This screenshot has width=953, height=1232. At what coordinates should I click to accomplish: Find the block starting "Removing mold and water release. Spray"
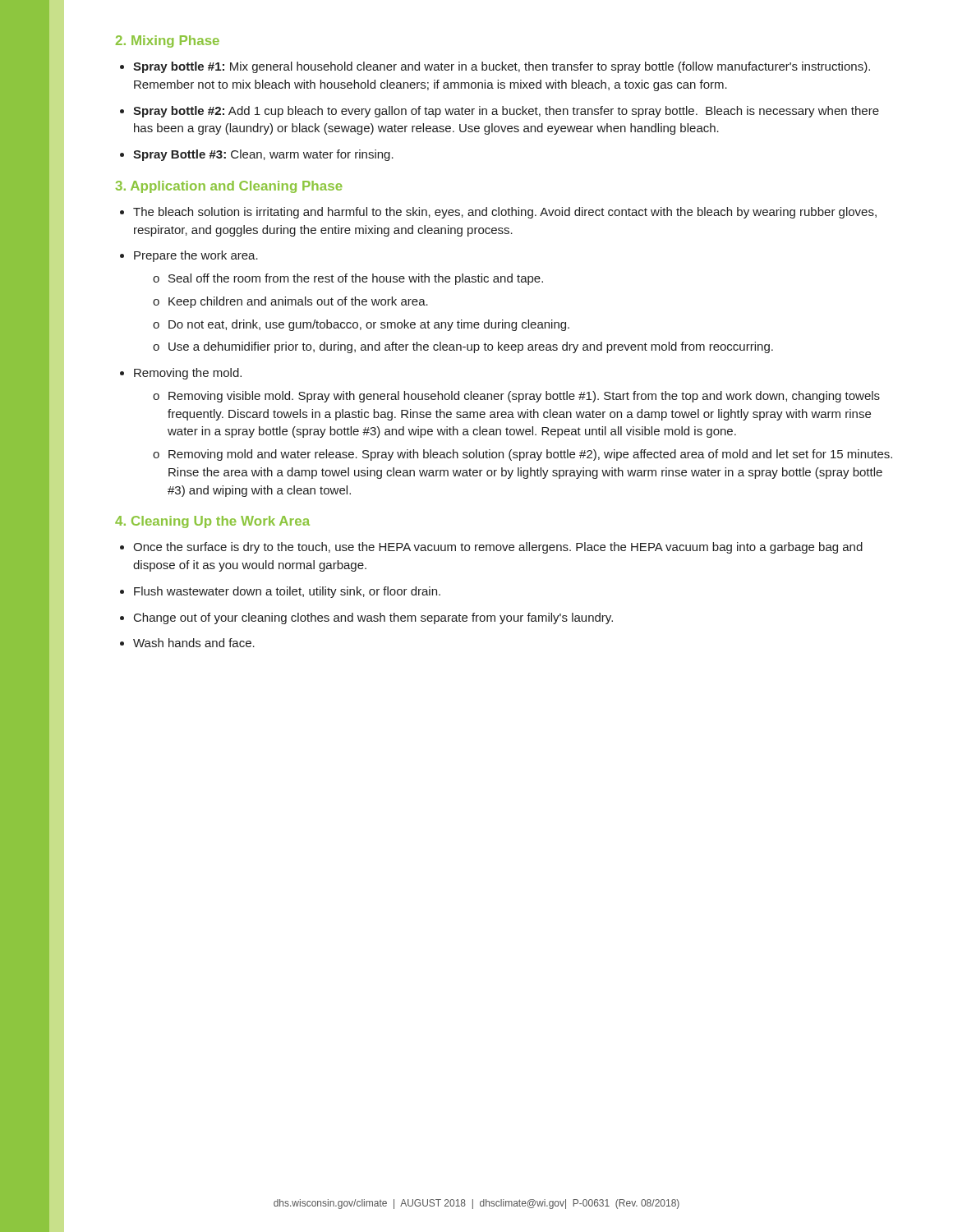coord(531,472)
